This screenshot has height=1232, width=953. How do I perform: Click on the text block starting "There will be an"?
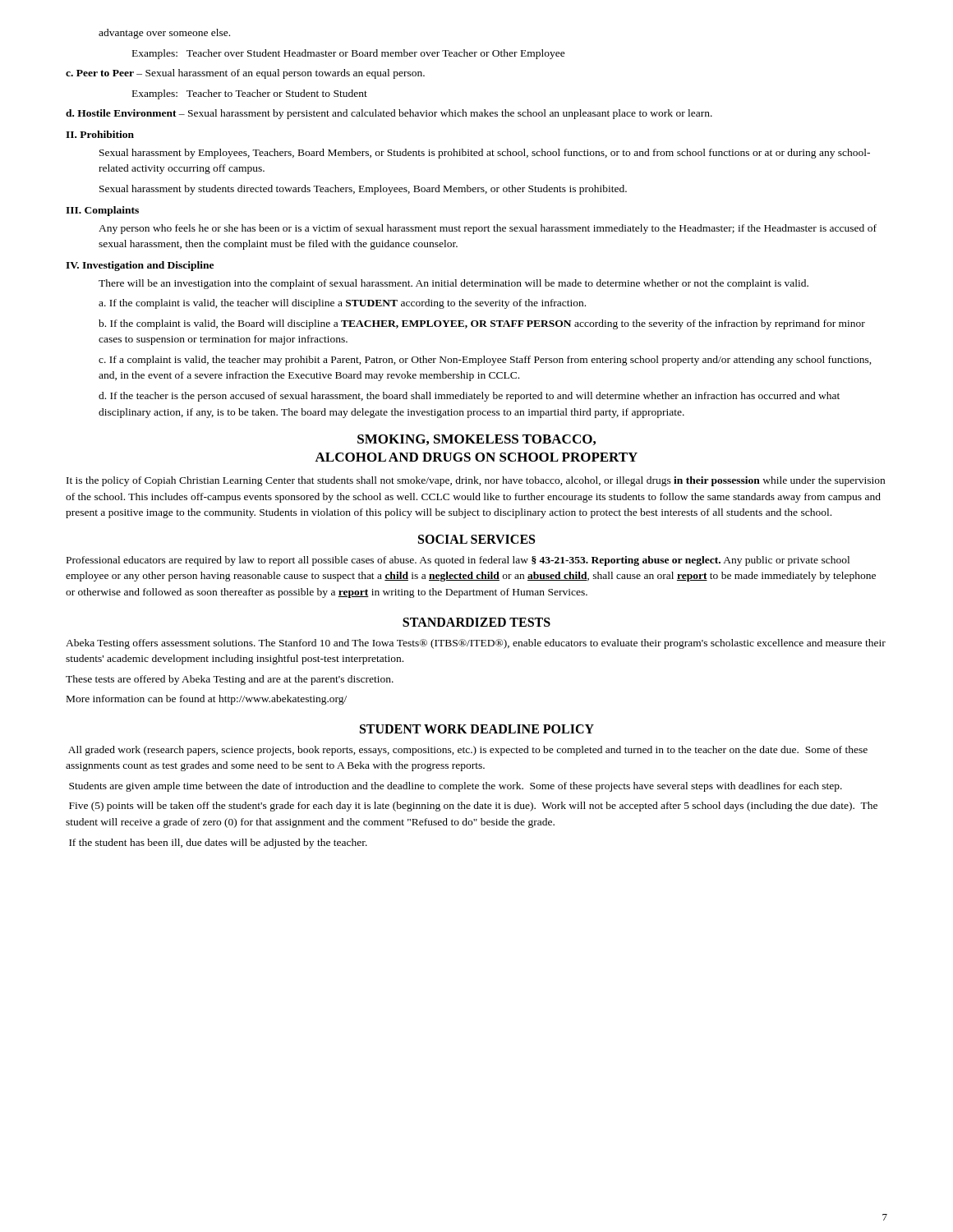click(454, 283)
